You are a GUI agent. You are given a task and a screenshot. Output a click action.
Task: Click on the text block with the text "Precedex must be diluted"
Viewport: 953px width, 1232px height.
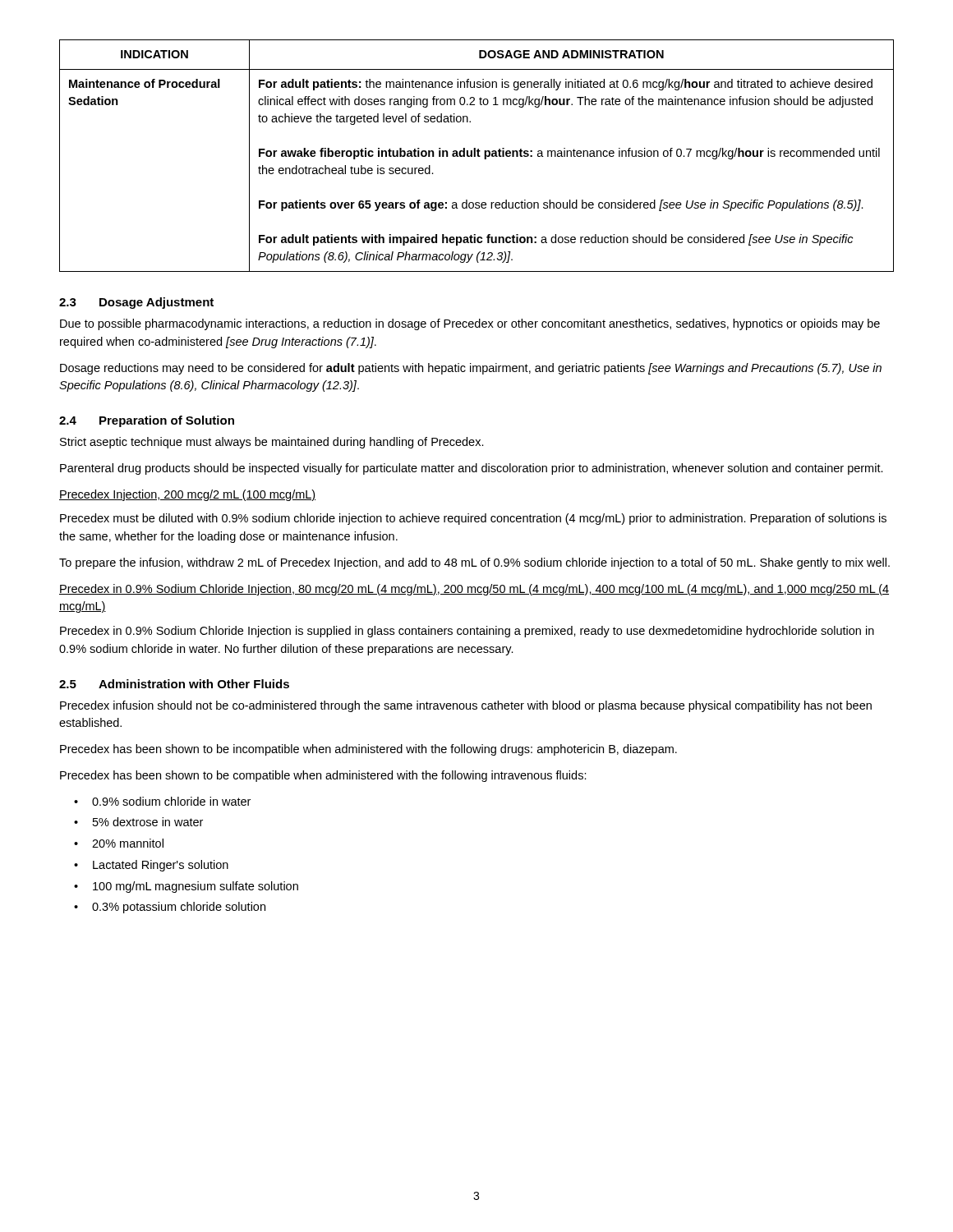coord(473,528)
